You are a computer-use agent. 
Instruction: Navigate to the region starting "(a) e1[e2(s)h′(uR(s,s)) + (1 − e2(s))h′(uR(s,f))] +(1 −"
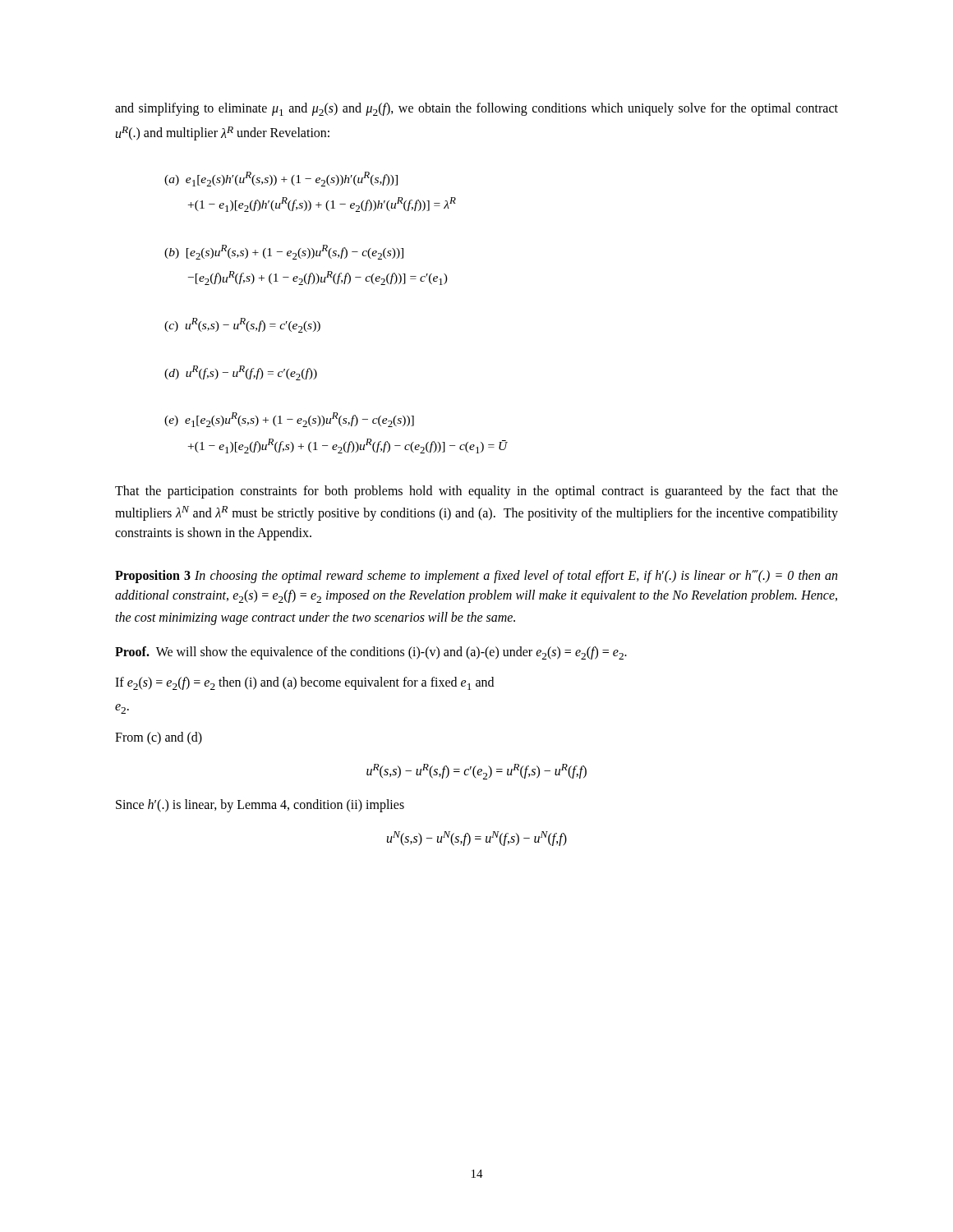click(281, 179)
